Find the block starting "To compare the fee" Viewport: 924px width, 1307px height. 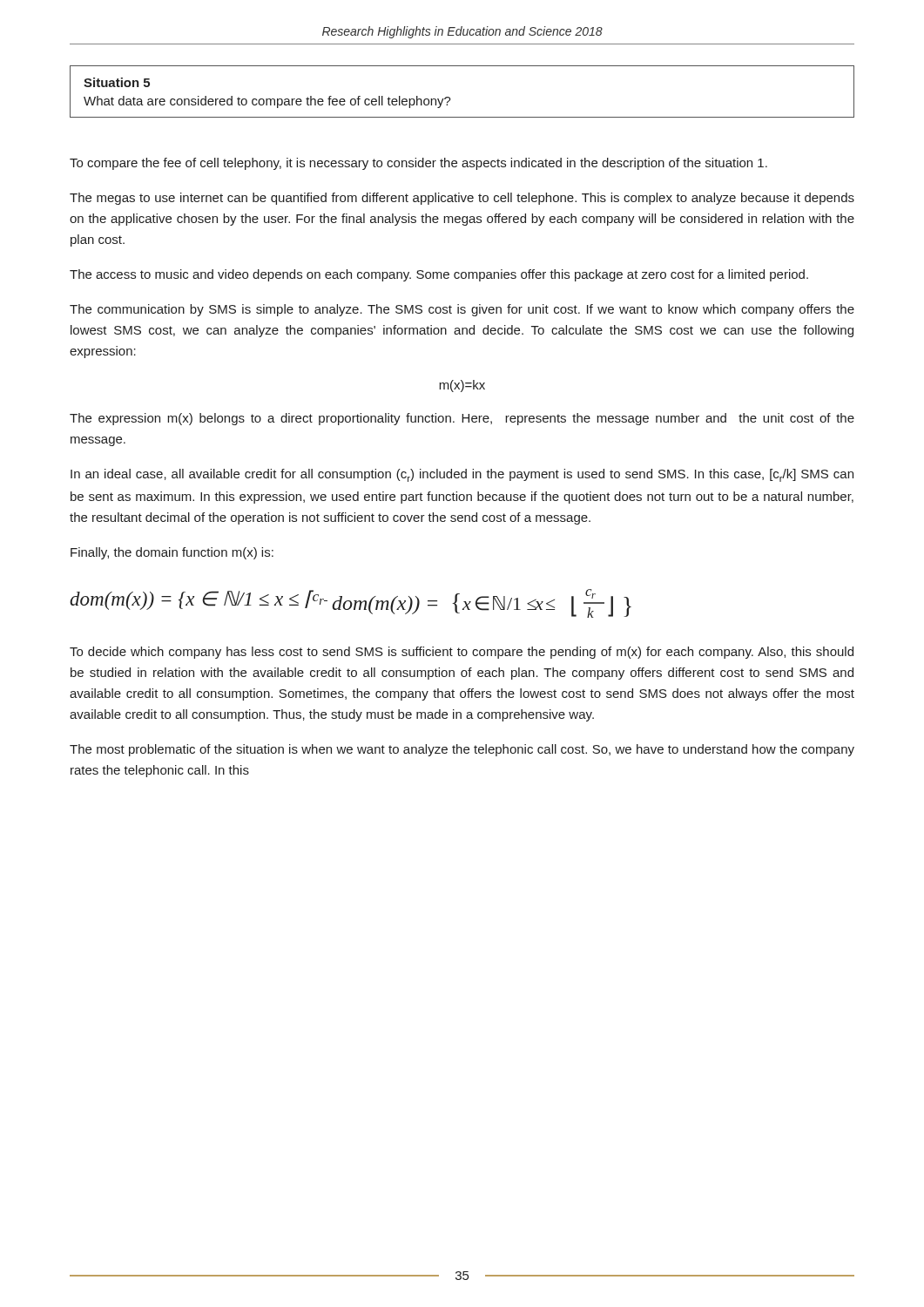(x=419, y=163)
